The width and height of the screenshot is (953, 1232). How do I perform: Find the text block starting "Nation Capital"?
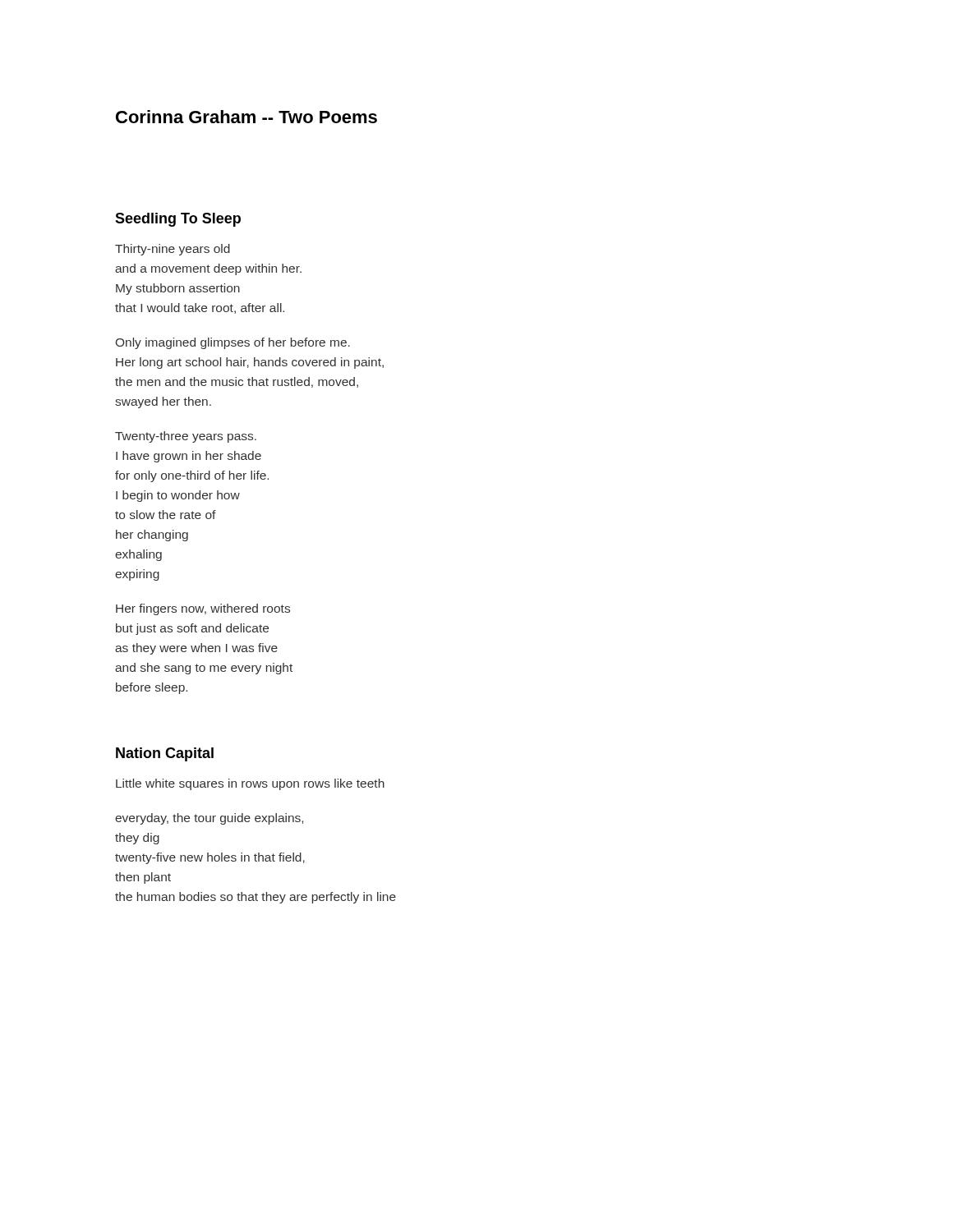(x=165, y=753)
